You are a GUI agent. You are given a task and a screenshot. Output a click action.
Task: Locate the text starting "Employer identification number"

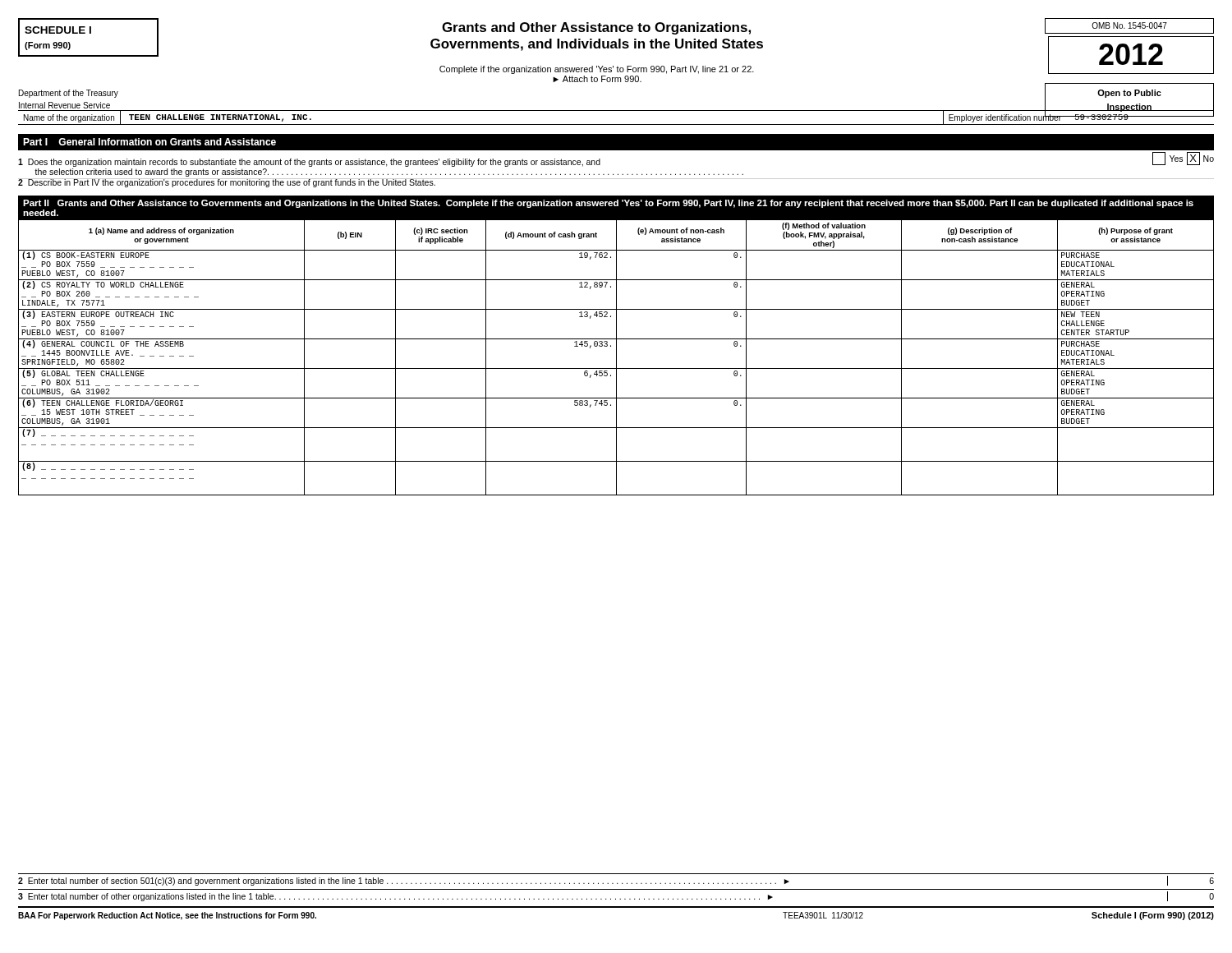click(1005, 117)
